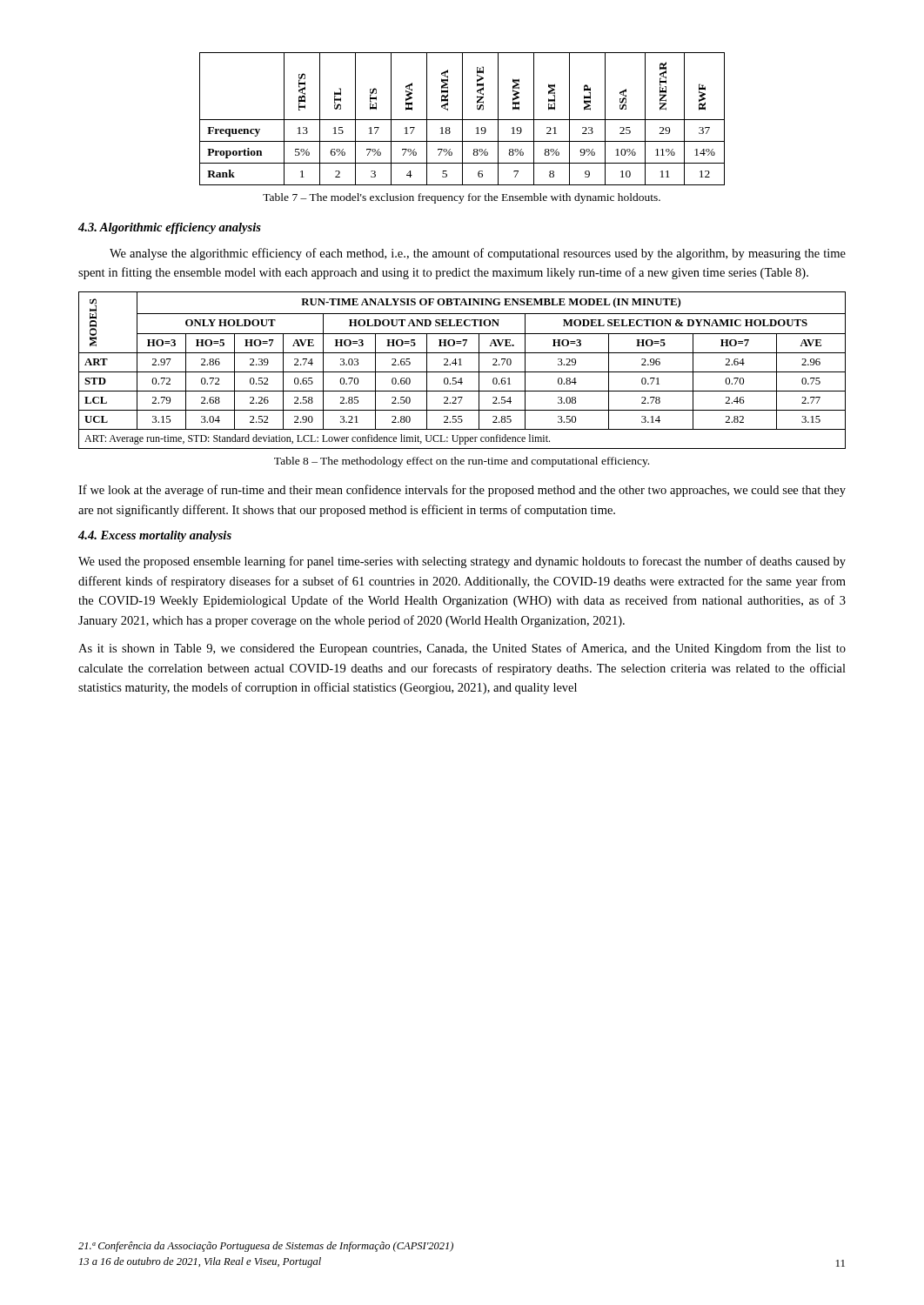Locate the block of text that opens with "If we look at the average"
The height and width of the screenshot is (1305, 924).
click(462, 500)
